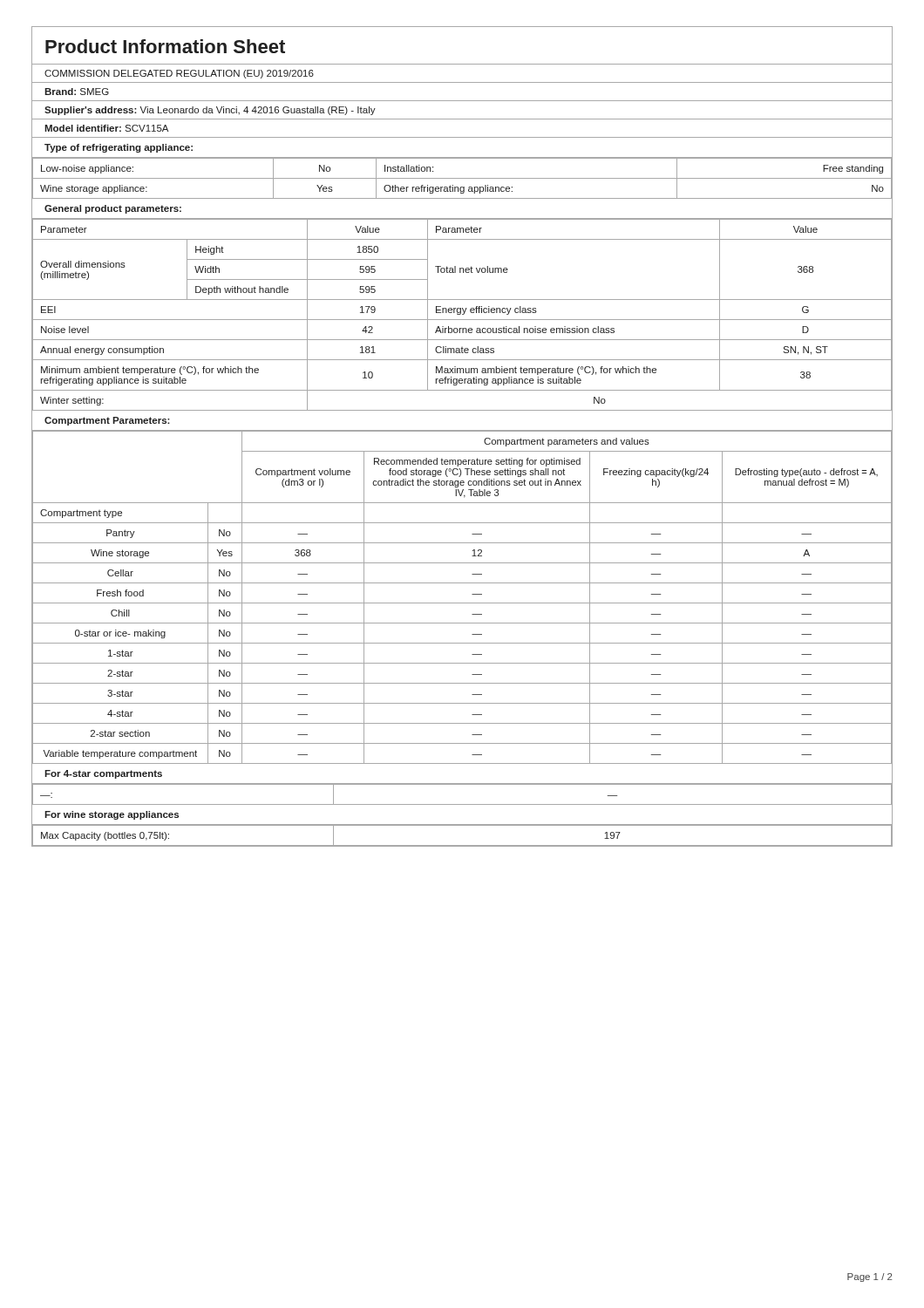Click on the title with the text "Product Information Sheet"
Image resolution: width=924 pixels, height=1308 pixels.
pyautogui.click(x=165, y=46)
